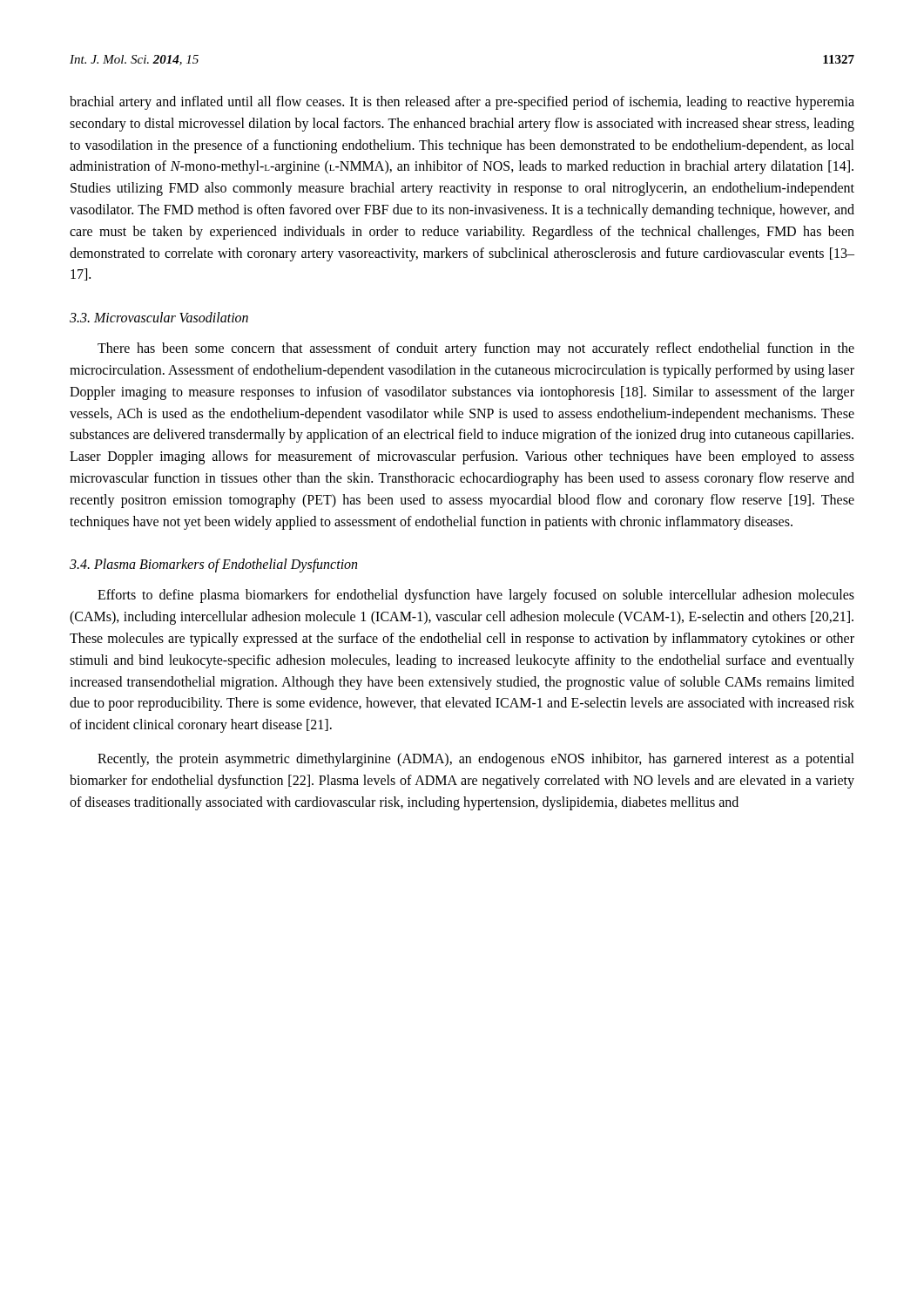This screenshot has height=1307, width=924.
Task: Click on the text block that reads "Recently, the protein asymmetric dimethylarginine (ADMA),"
Action: 462,780
